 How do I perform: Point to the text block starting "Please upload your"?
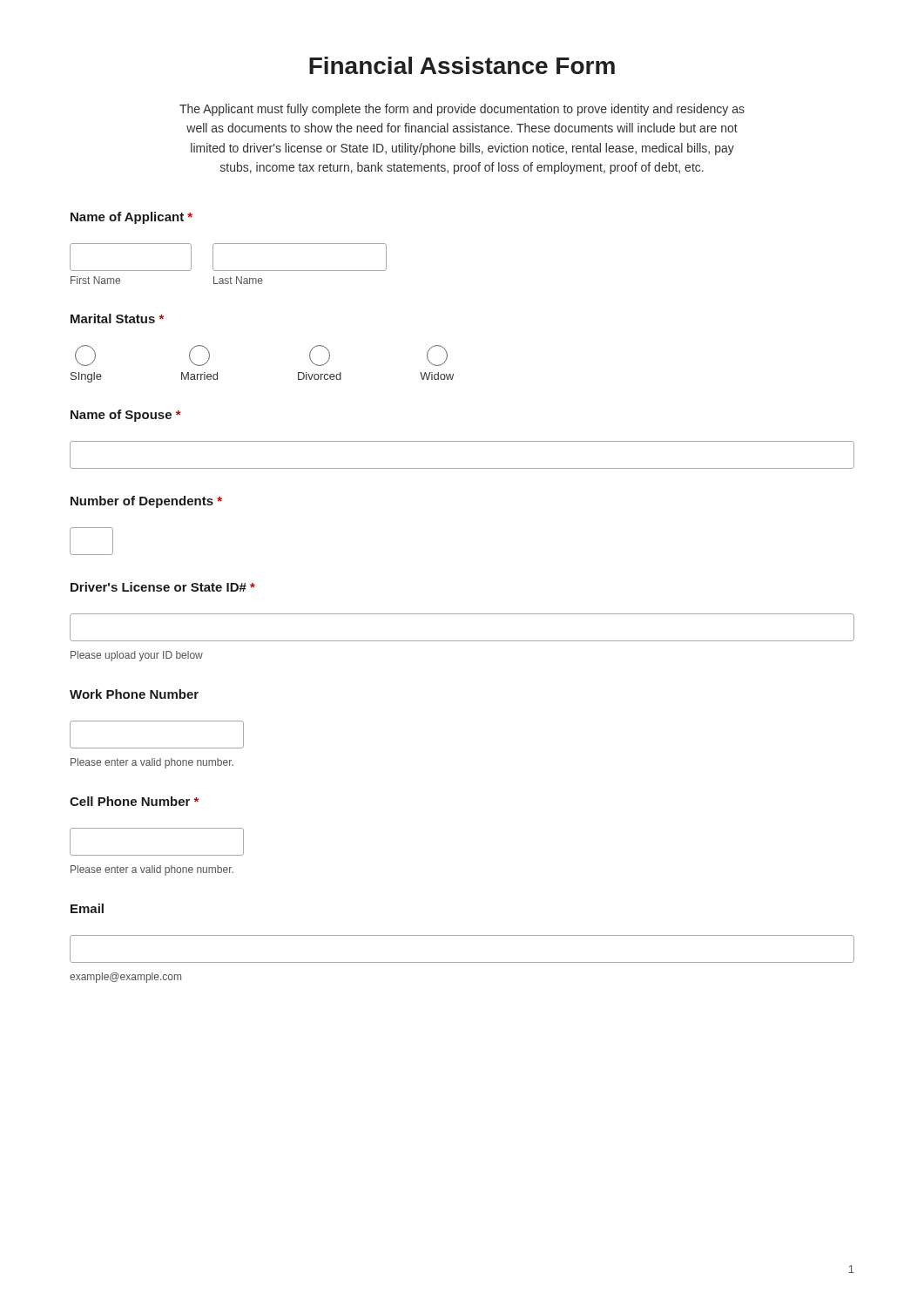462,637
